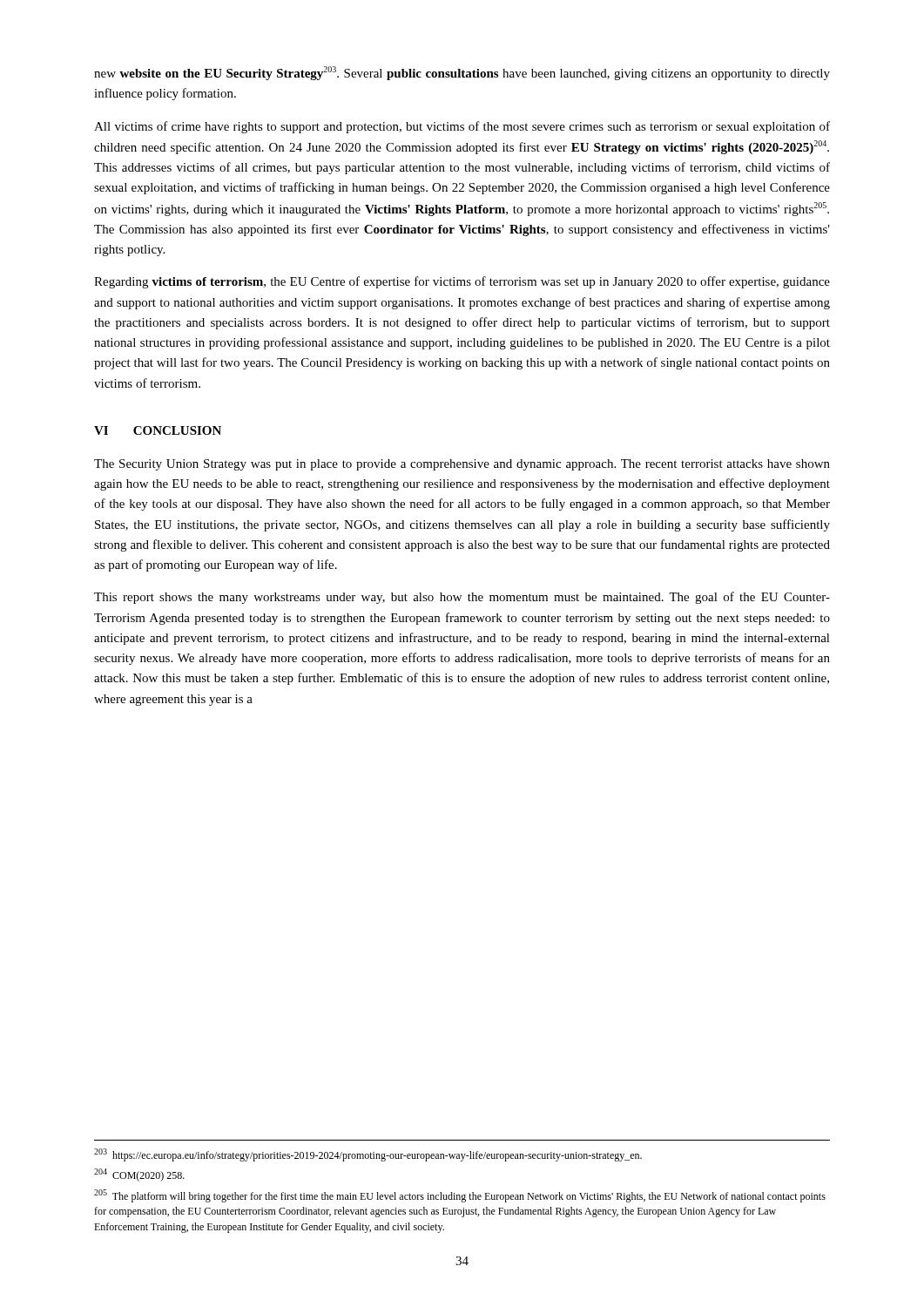Point to the block beginning "This report shows the many workstreams under way,"
The width and height of the screenshot is (924, 1307).
(462, 648)
